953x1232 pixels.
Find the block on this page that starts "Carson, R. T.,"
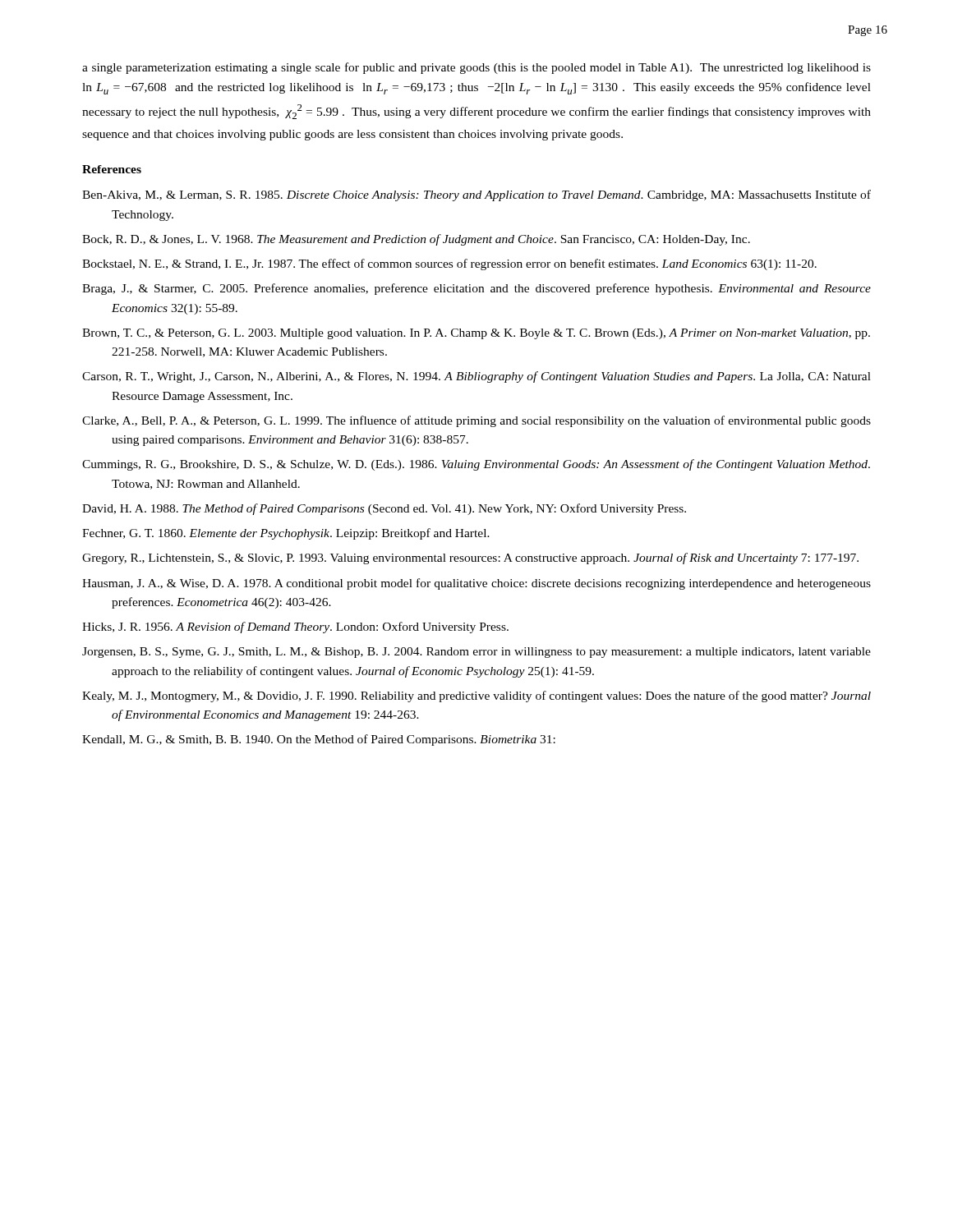[476, 386]
